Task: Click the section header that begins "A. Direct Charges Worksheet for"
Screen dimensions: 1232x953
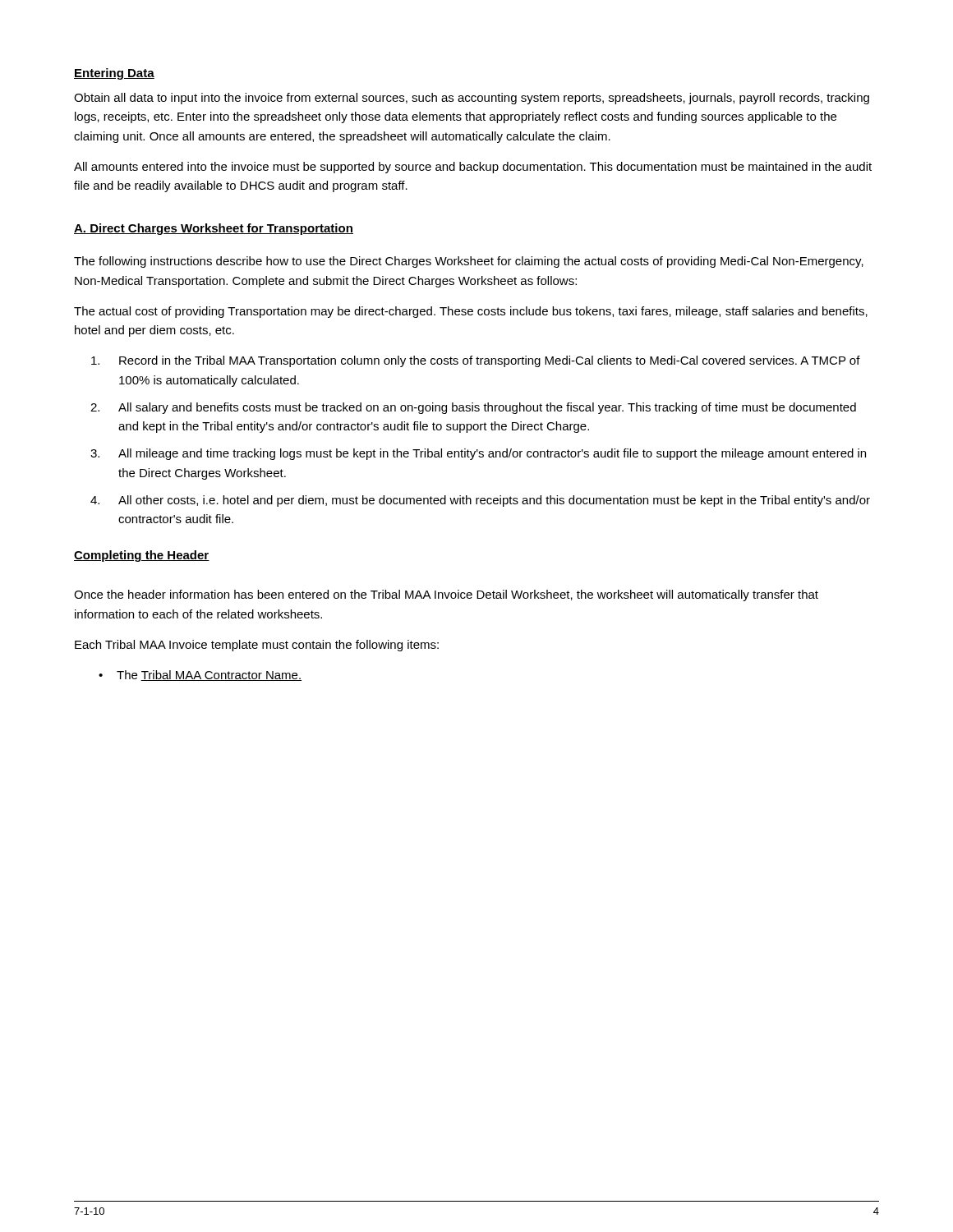Action: click(214, 228)
